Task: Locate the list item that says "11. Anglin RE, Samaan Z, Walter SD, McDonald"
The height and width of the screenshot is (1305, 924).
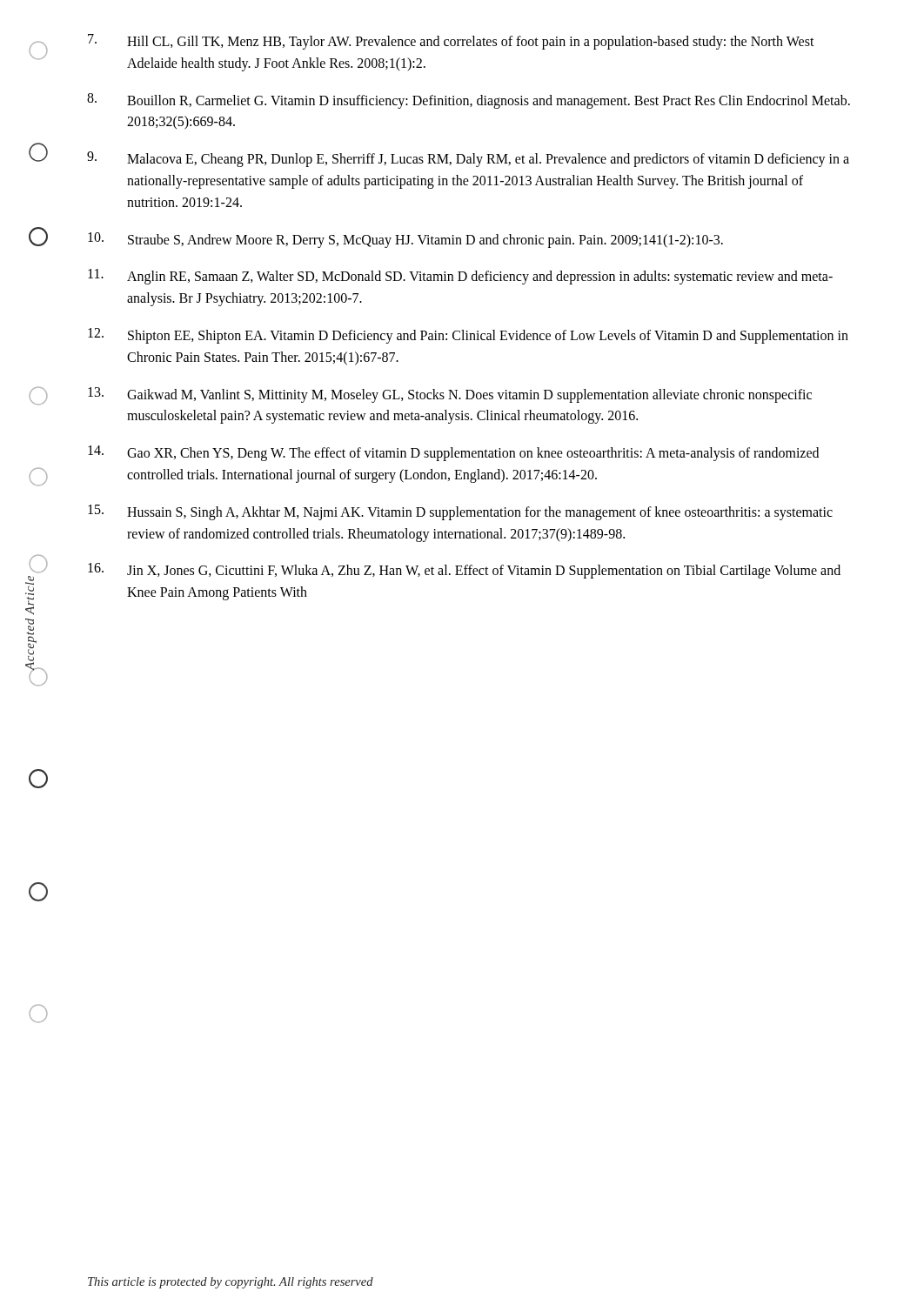Action: coord(470,288)
